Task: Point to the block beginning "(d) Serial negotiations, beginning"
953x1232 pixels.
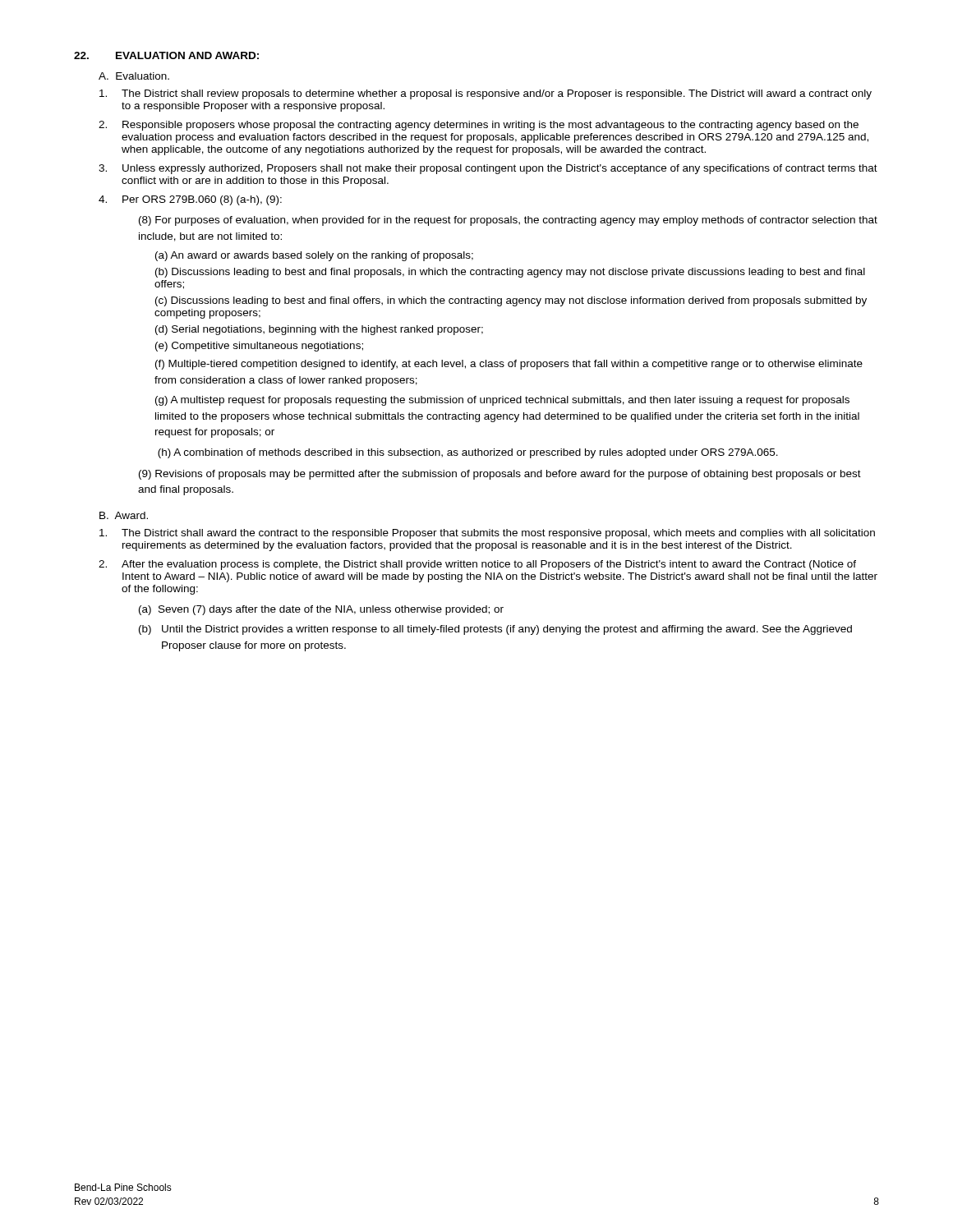Action: click(x=319, y=329)
